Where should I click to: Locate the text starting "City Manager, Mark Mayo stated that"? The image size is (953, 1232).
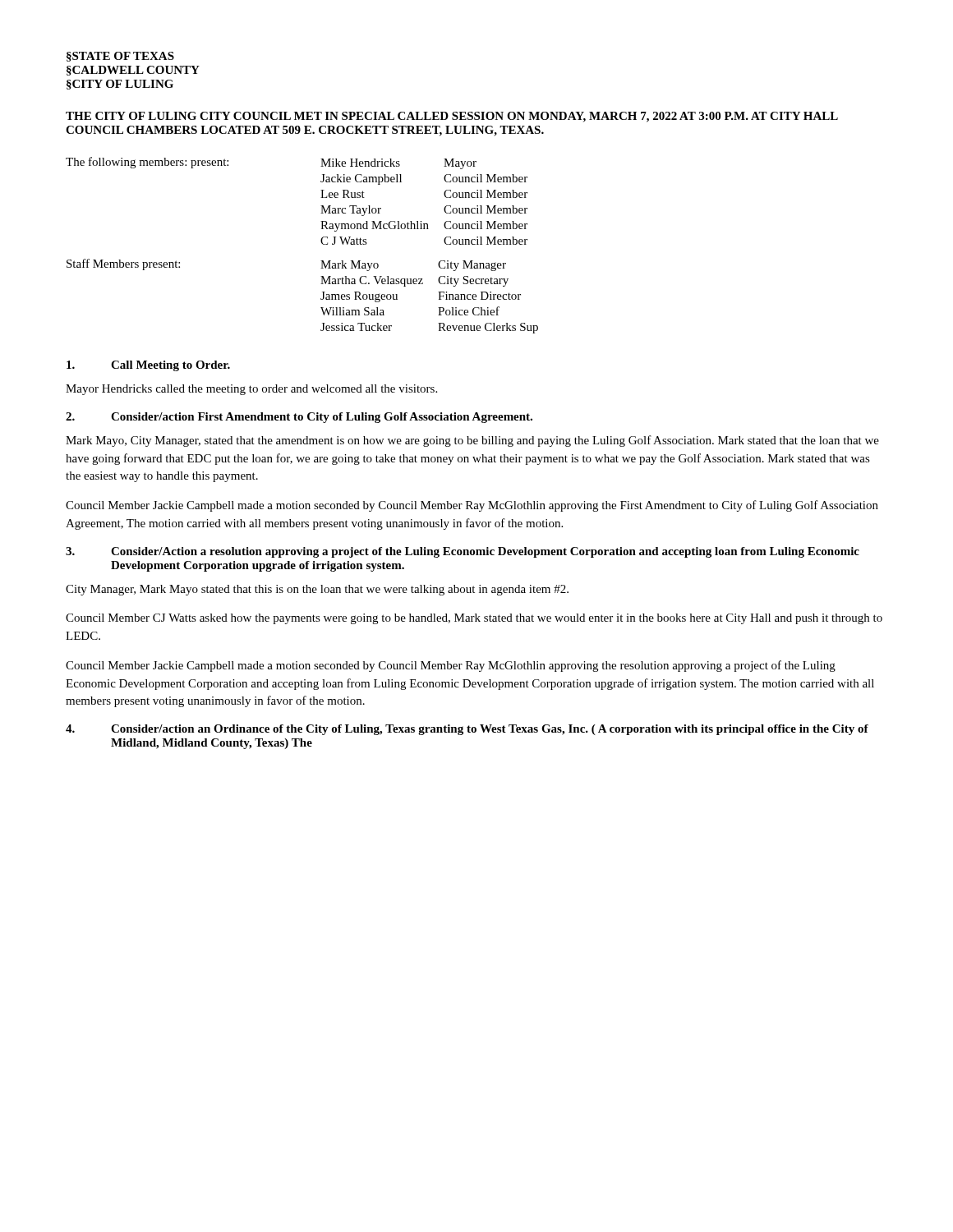pos(318,588)
